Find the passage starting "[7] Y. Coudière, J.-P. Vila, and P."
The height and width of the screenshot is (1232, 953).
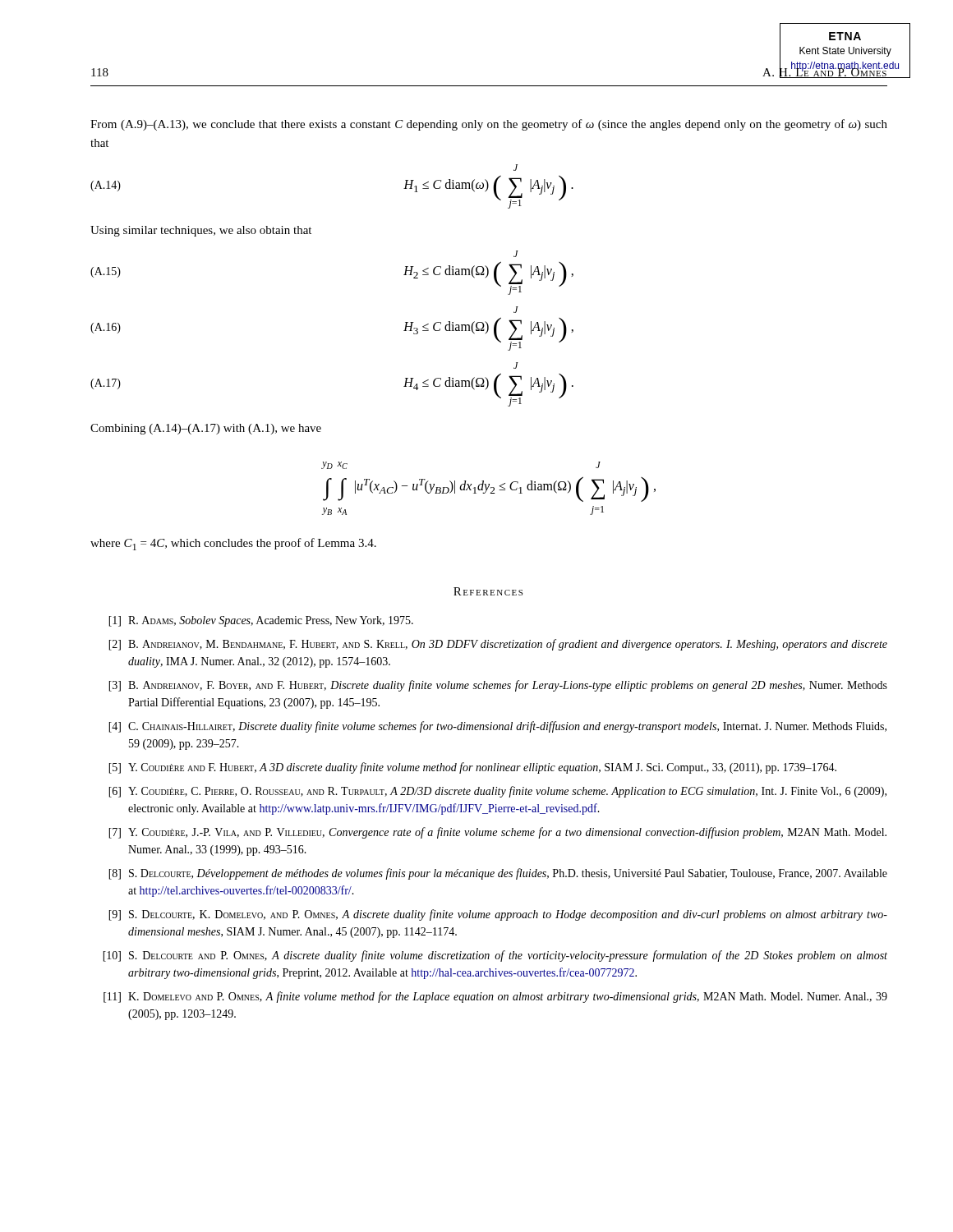pos(489,841)
